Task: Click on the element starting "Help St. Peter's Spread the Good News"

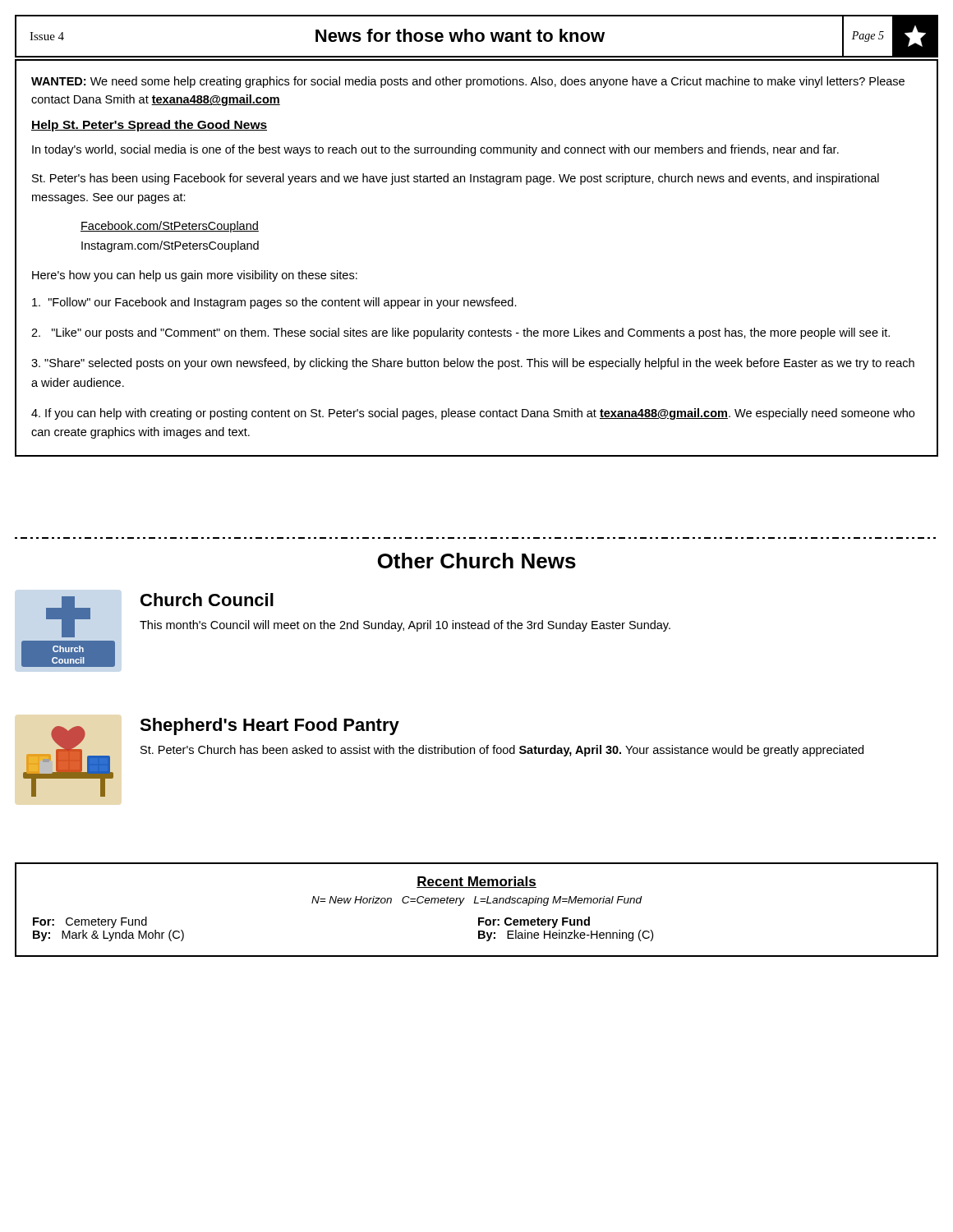Action: [x=149, y=124]
